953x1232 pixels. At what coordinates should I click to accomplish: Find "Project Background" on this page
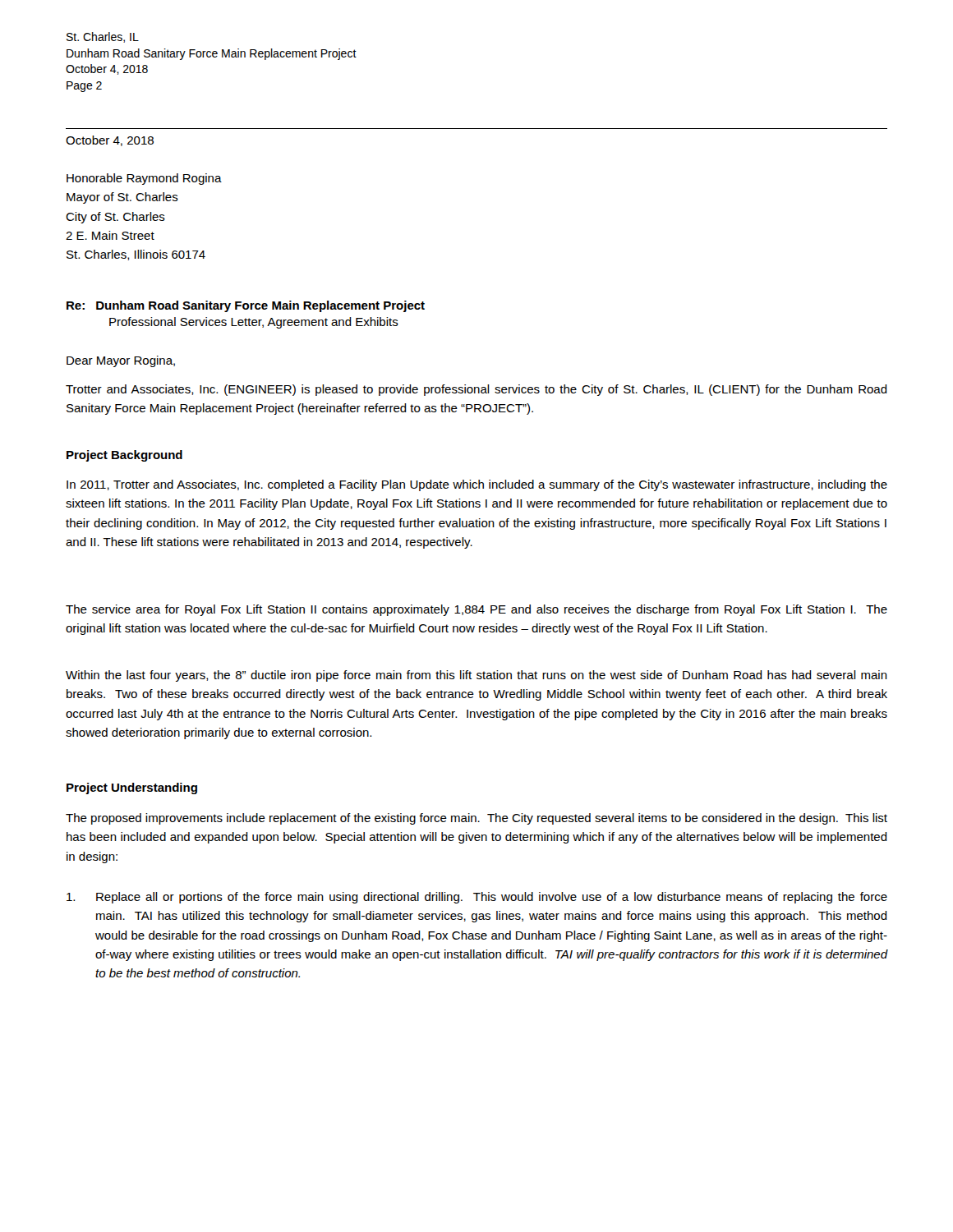(x=124, y=455)
